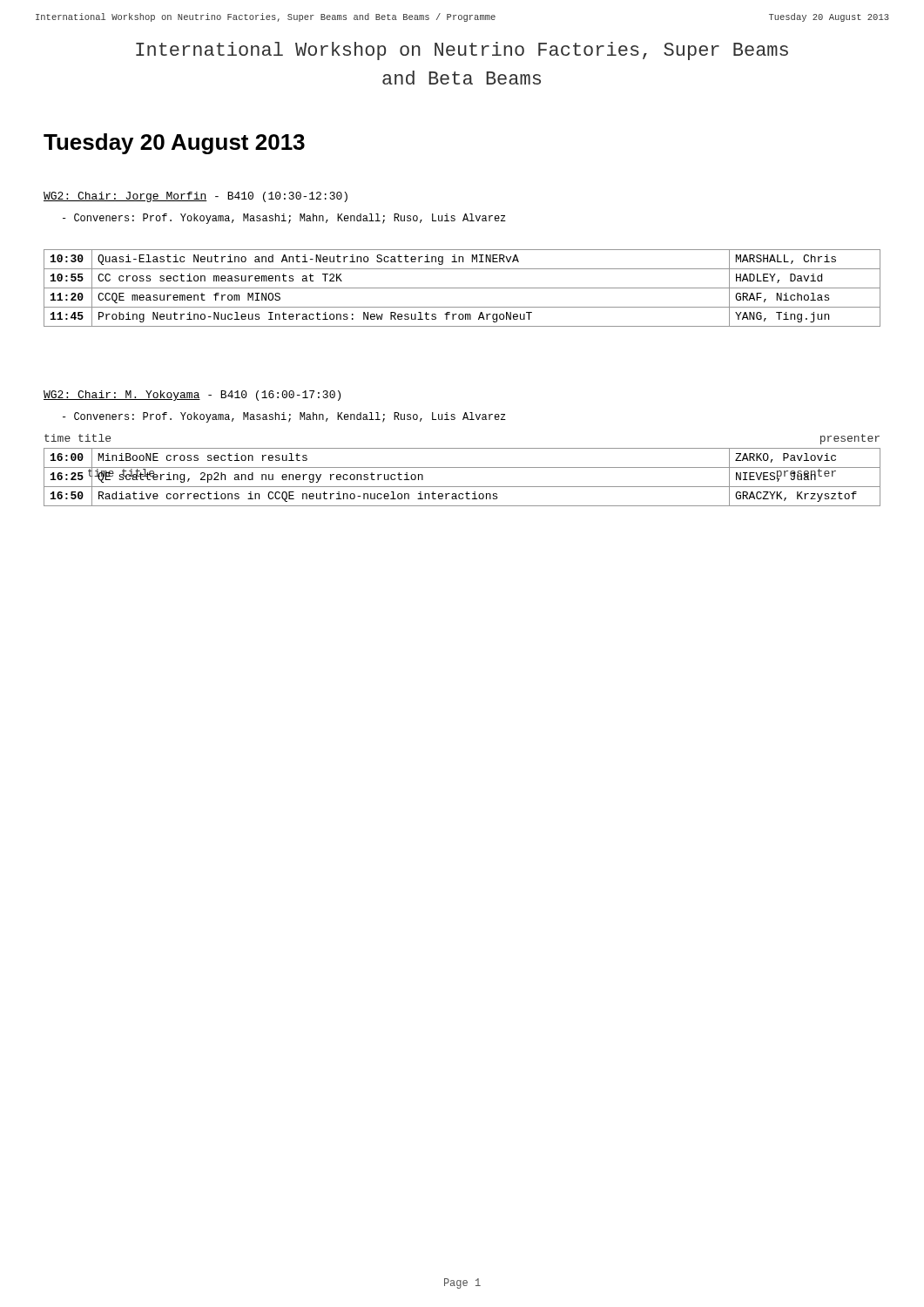Locate the element starting "WG2: Chair: Jorge Morfin"
The width and height of the screenshot is (924, 1307).
click(x=196, y=196)
